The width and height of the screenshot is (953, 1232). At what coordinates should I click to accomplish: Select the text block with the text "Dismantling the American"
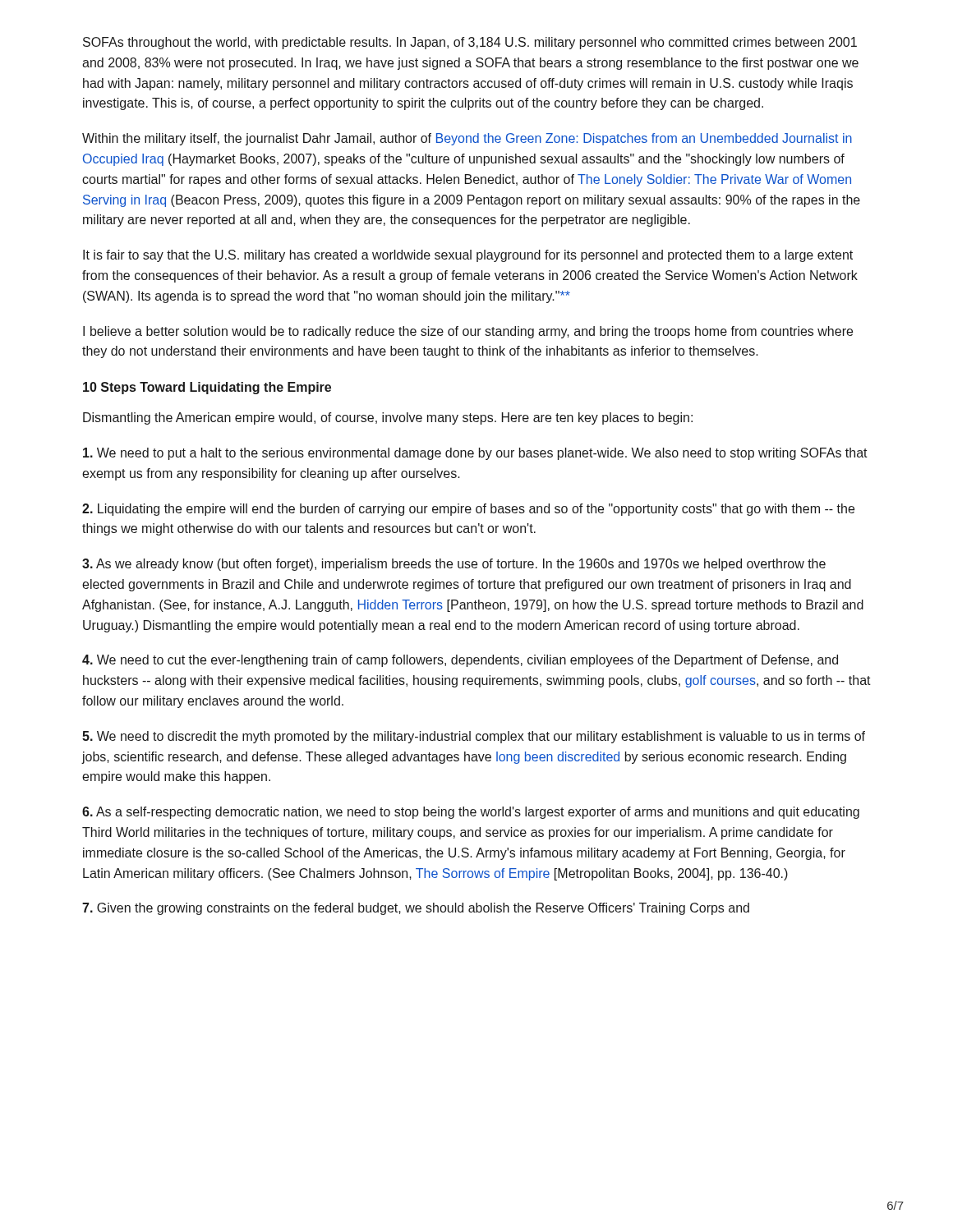(388, 418)
